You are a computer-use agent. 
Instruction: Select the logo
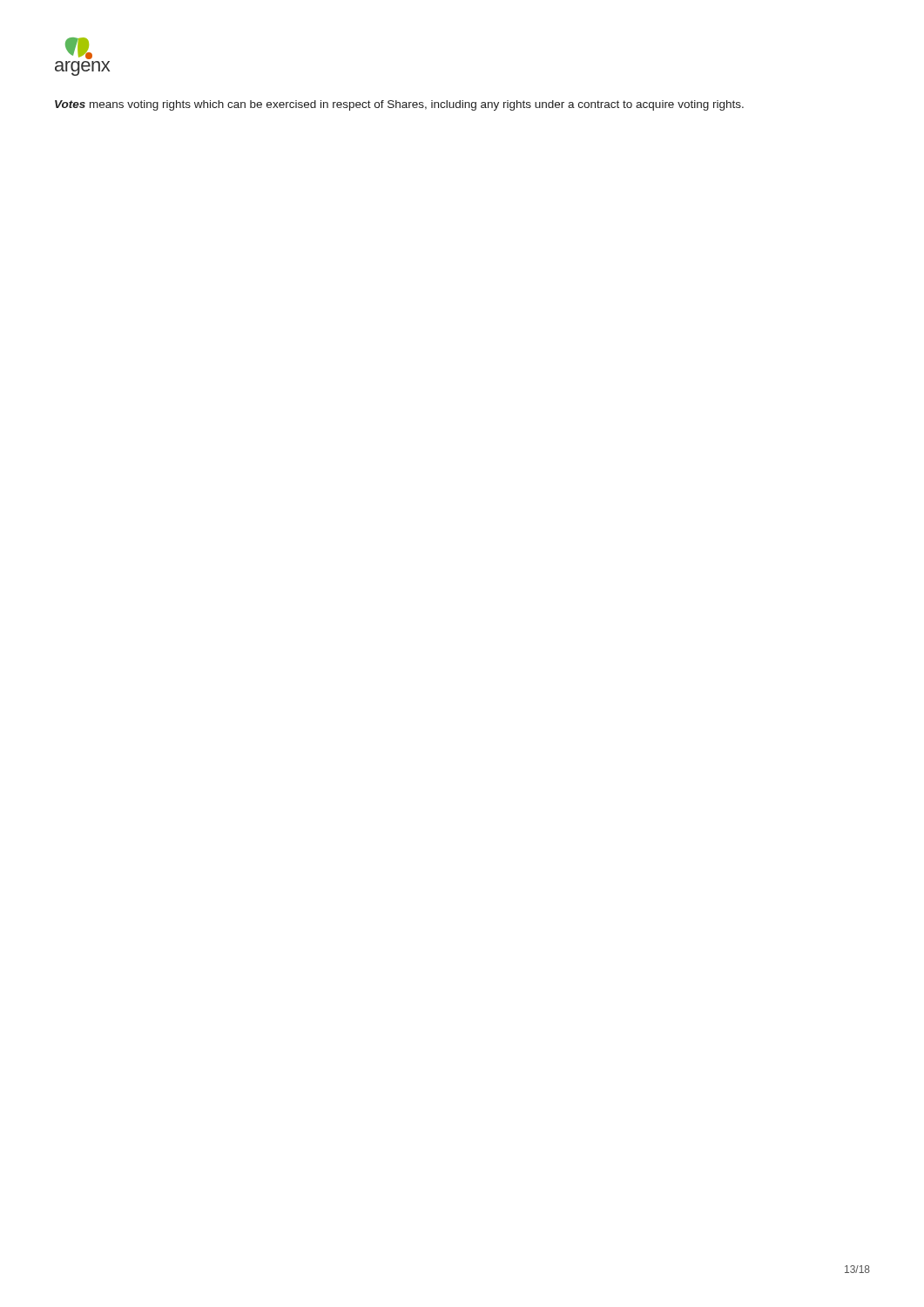coord(111,54)
